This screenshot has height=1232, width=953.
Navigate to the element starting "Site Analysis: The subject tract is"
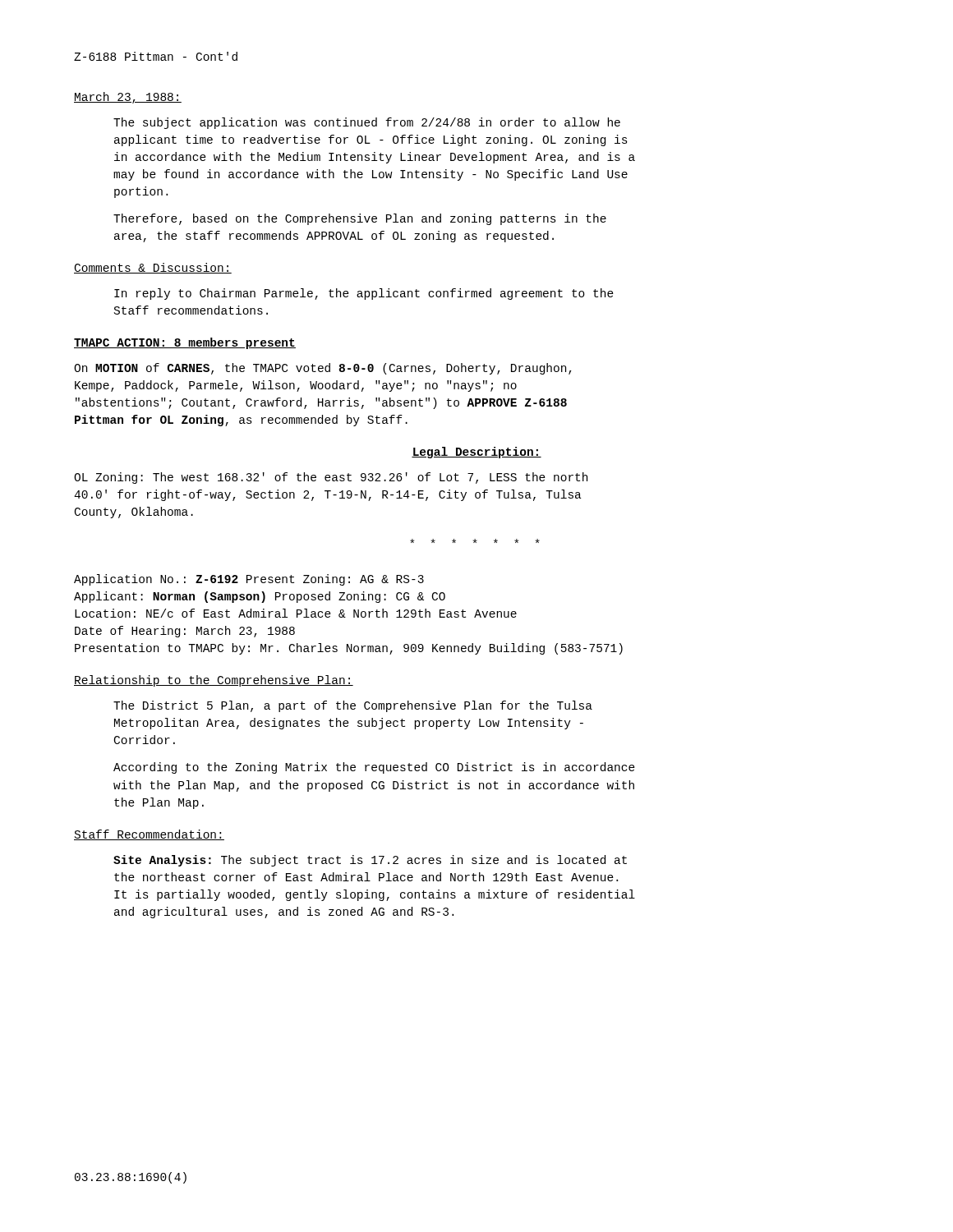click(374, 886)
